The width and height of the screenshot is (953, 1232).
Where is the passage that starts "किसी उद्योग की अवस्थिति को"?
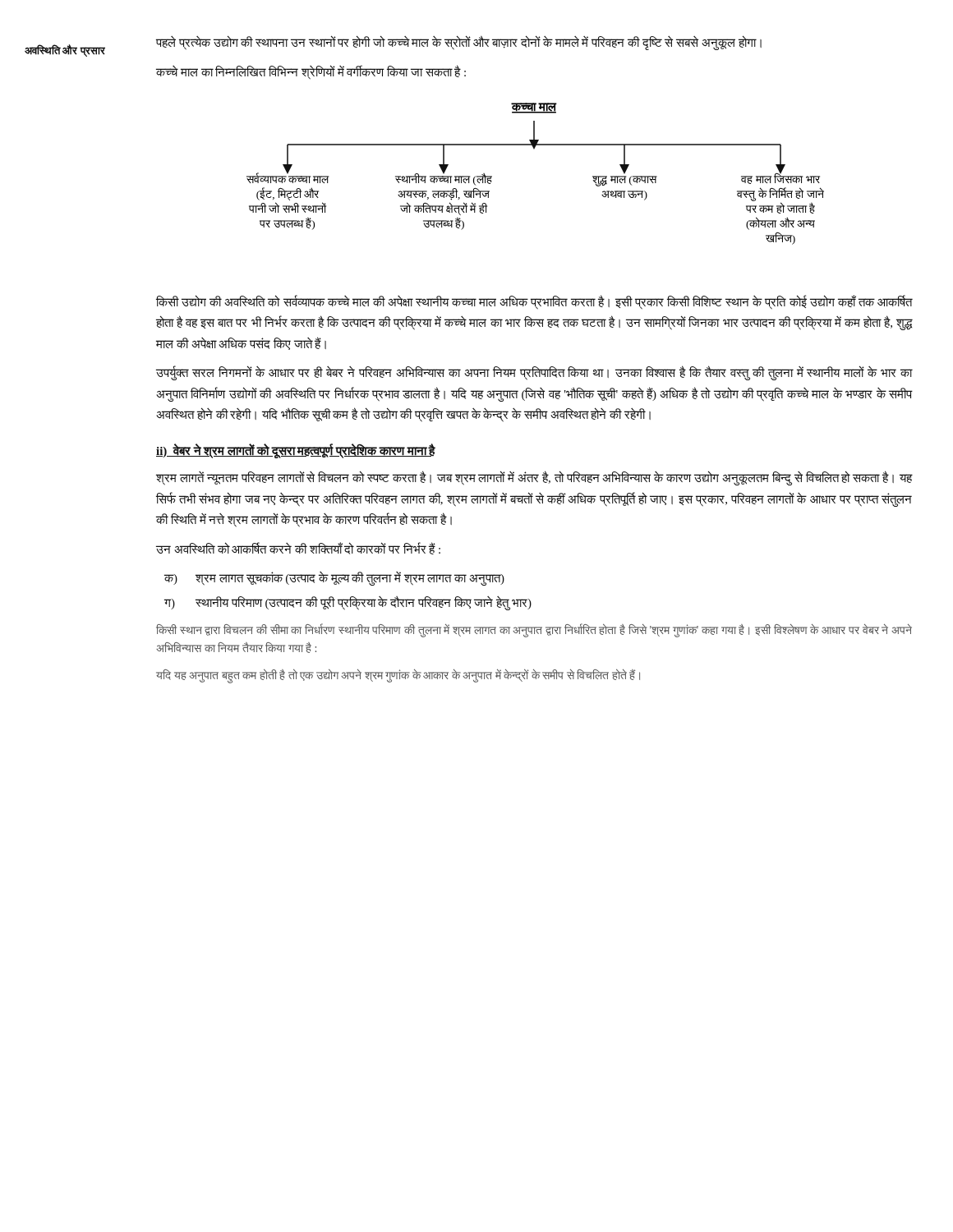coord(534,323)
